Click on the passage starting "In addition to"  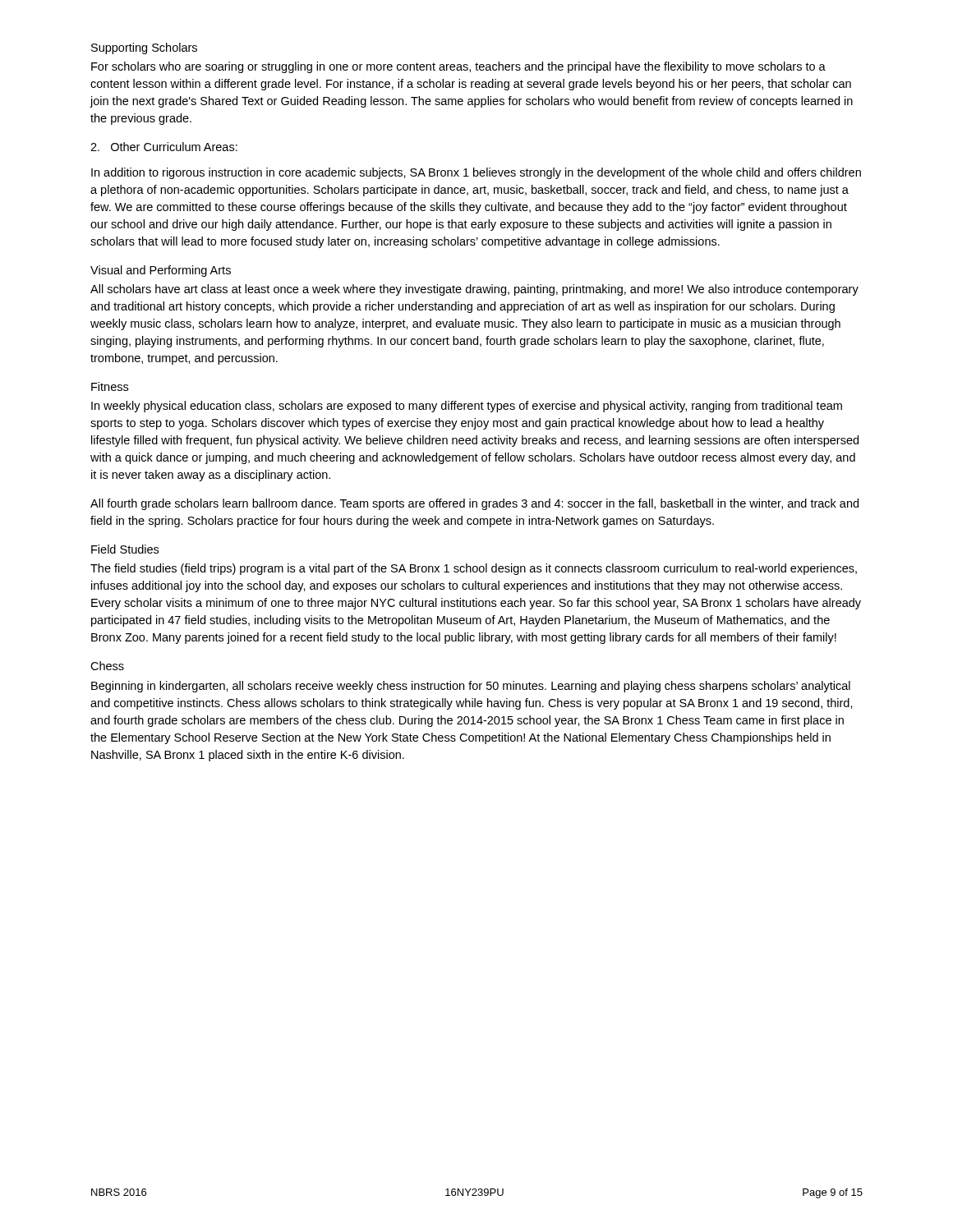coord(476,207)
